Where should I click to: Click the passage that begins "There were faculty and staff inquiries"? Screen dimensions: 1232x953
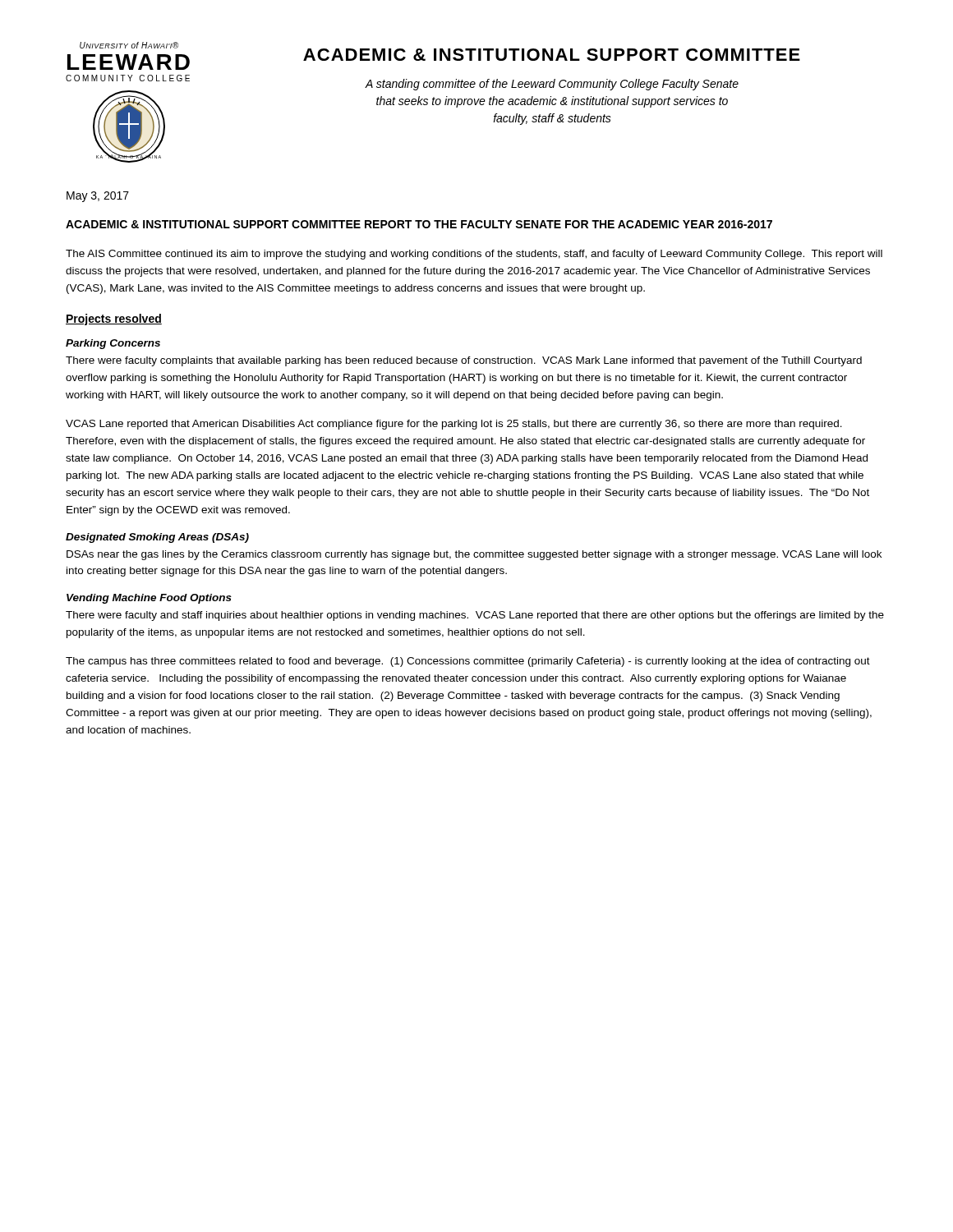[475, 624]
